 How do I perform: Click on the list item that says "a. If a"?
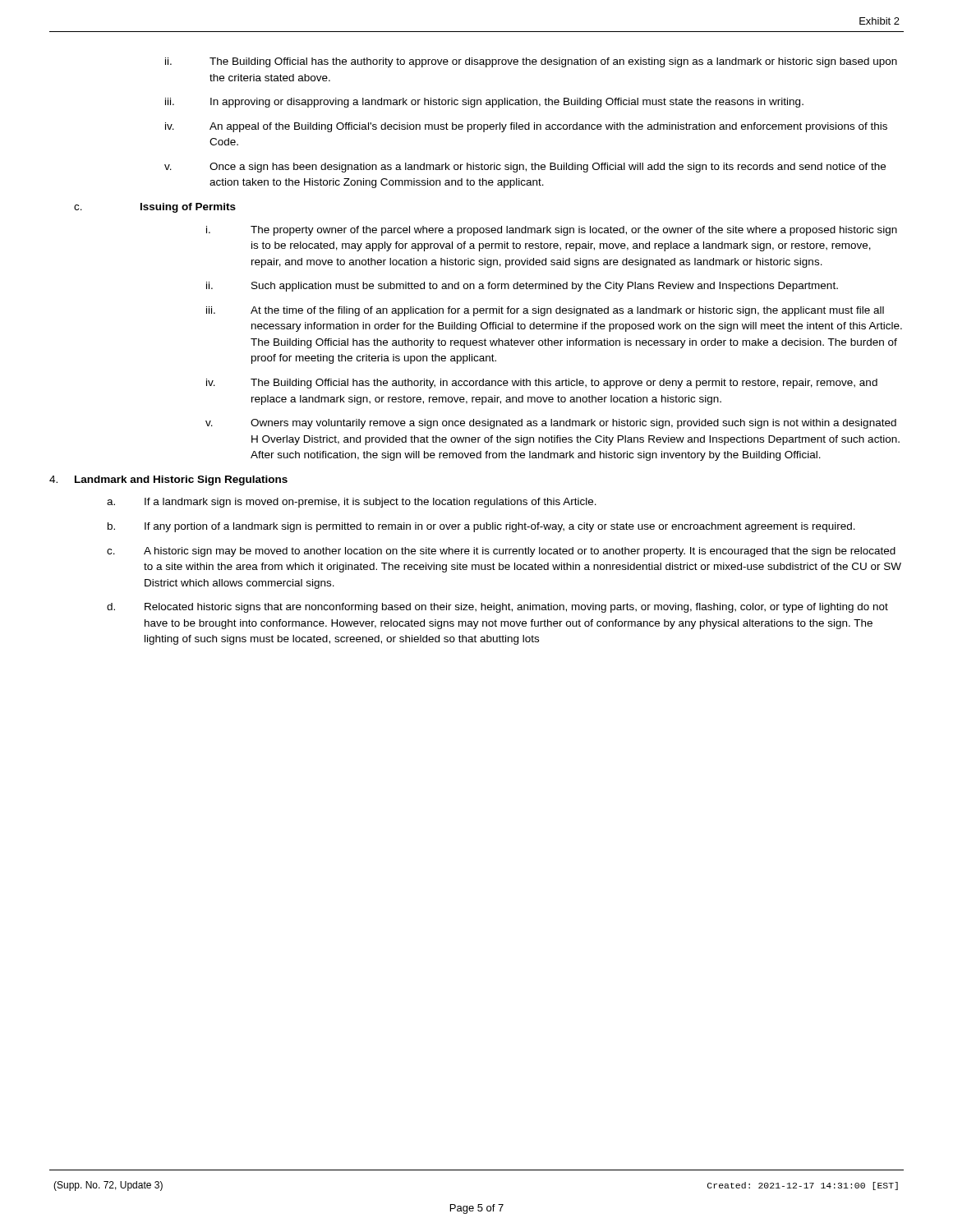(501, 502)
